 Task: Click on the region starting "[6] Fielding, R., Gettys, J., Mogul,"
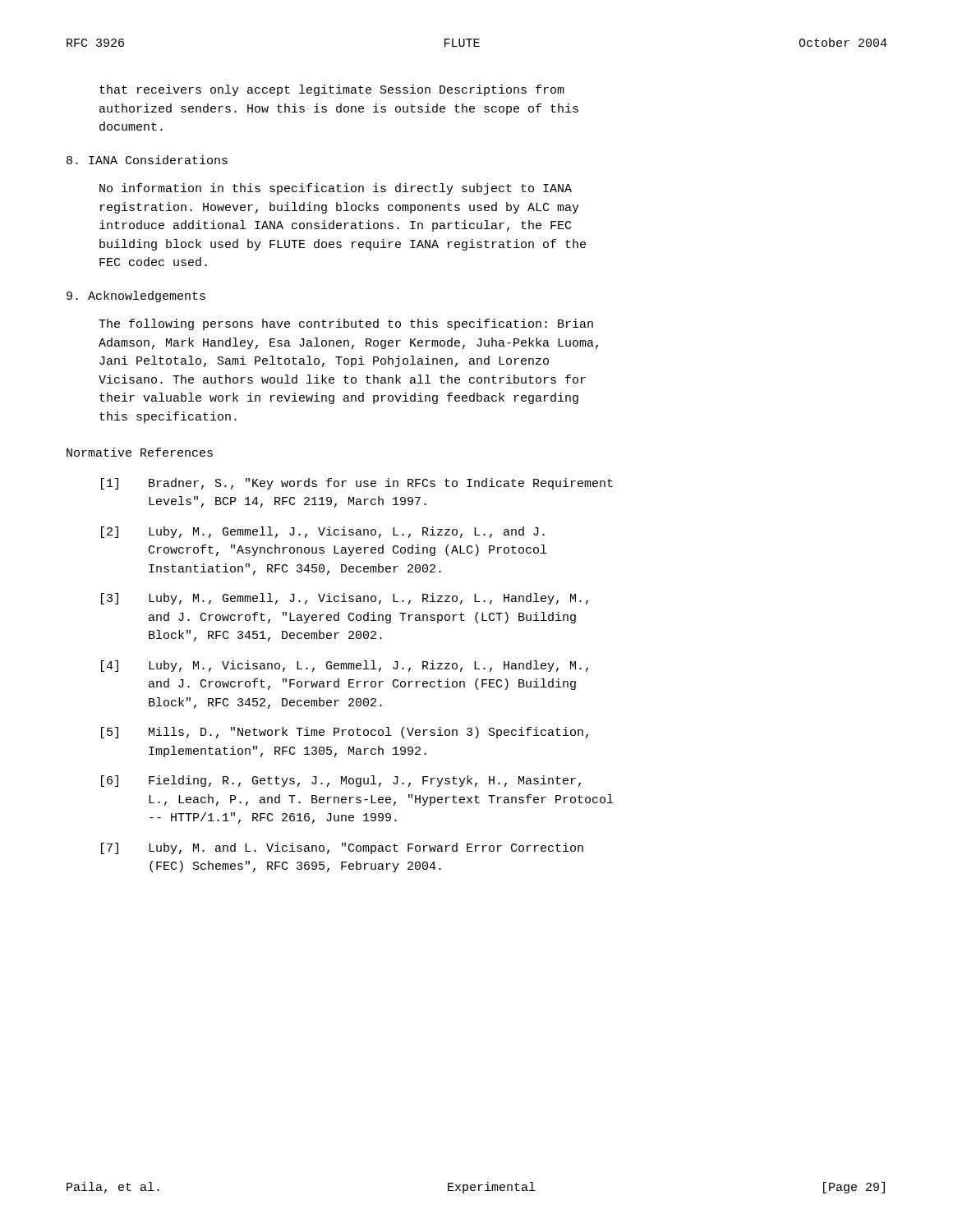[x=476, y=801]
